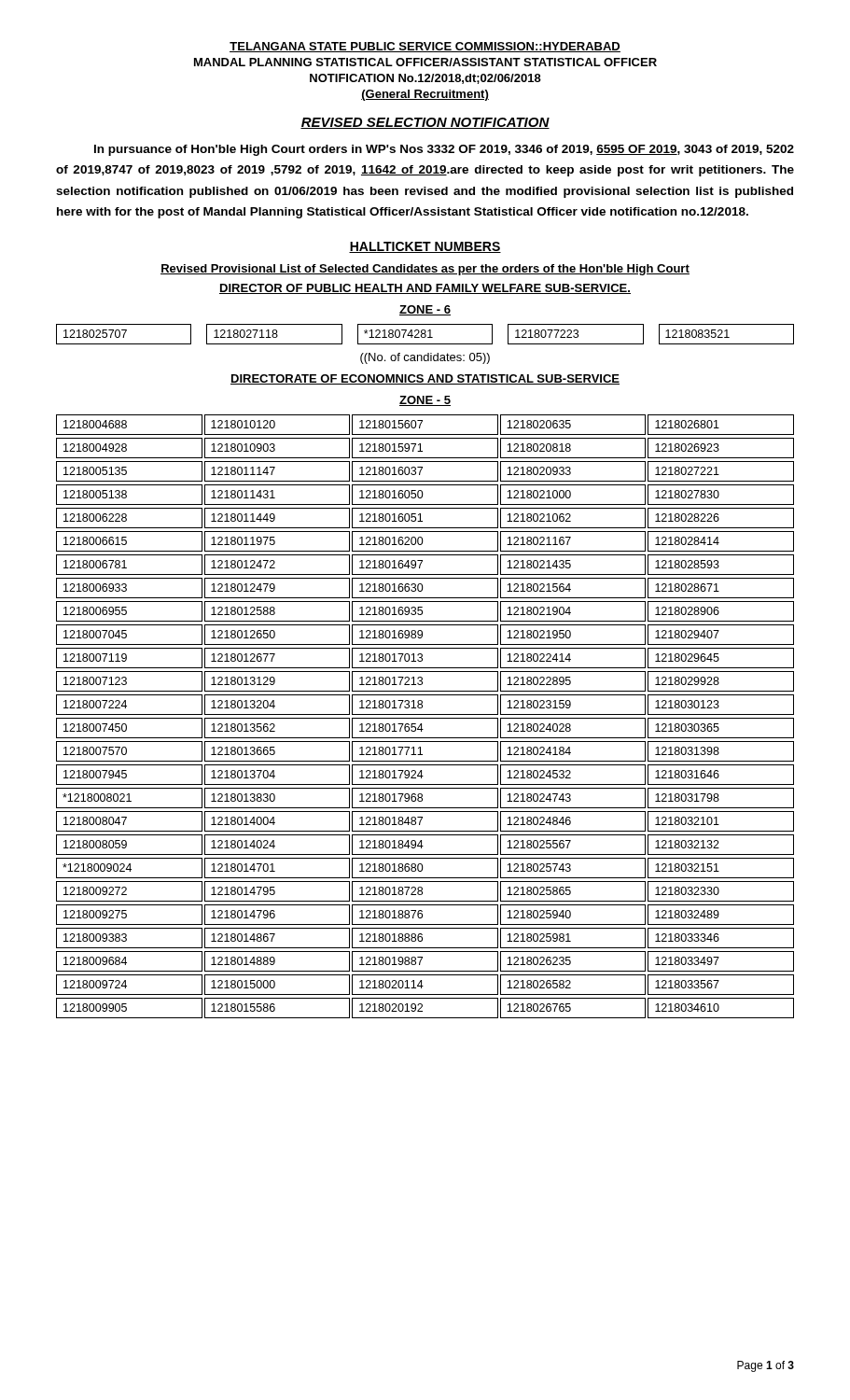Click on the table containing "1218025707 1218027118 *1218074281 1218077223 1218083521"
This screenshot has width=850, height=1400.
tap(425, 334)
